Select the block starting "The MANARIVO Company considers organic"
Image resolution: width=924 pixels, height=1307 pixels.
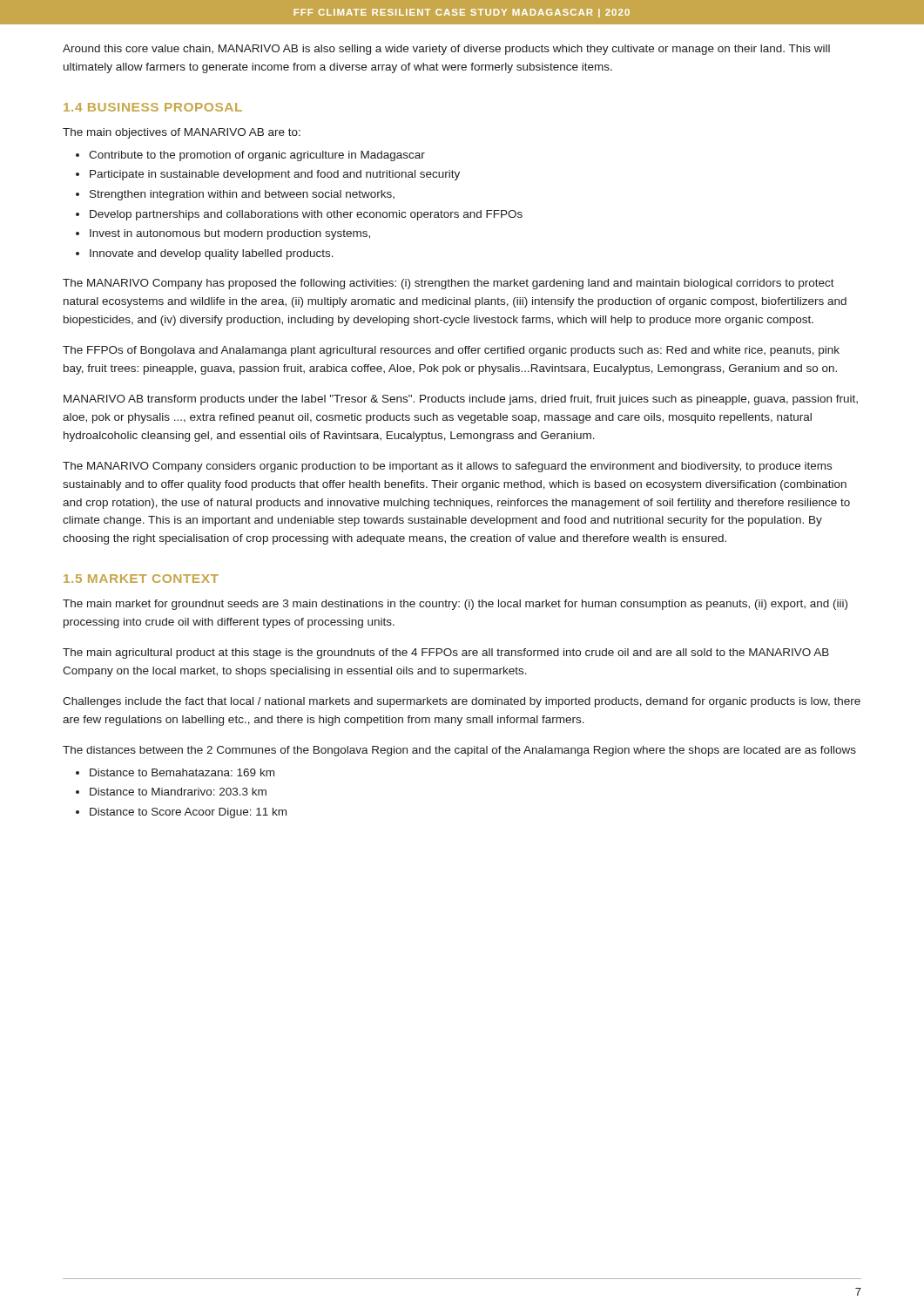click(x=456, y=502)
